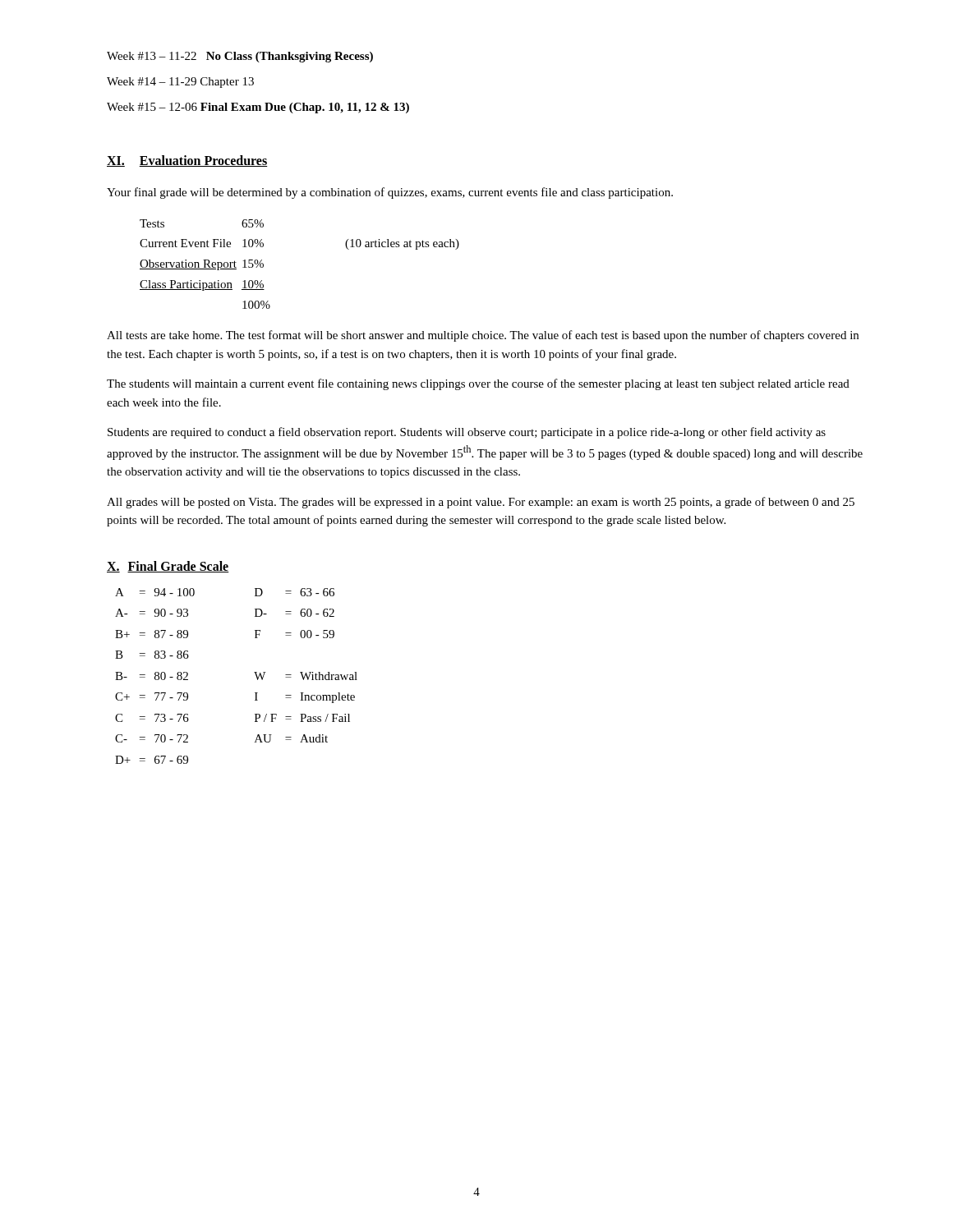Find the text block containing "The students will maintain a current event"

coord(478,393)
